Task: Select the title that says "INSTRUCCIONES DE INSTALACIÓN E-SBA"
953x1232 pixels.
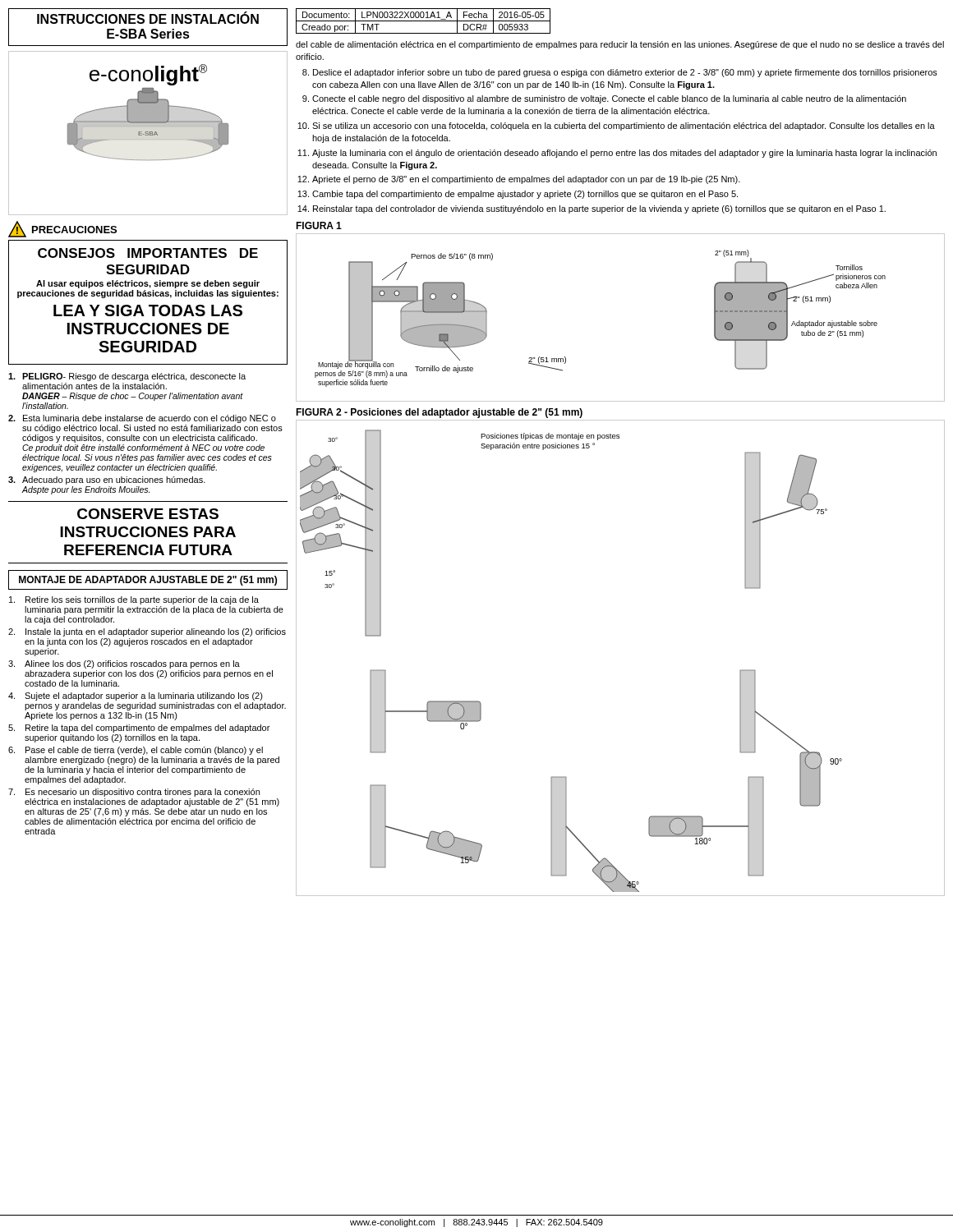Action: pyautogui.click(x=148, y=27)
